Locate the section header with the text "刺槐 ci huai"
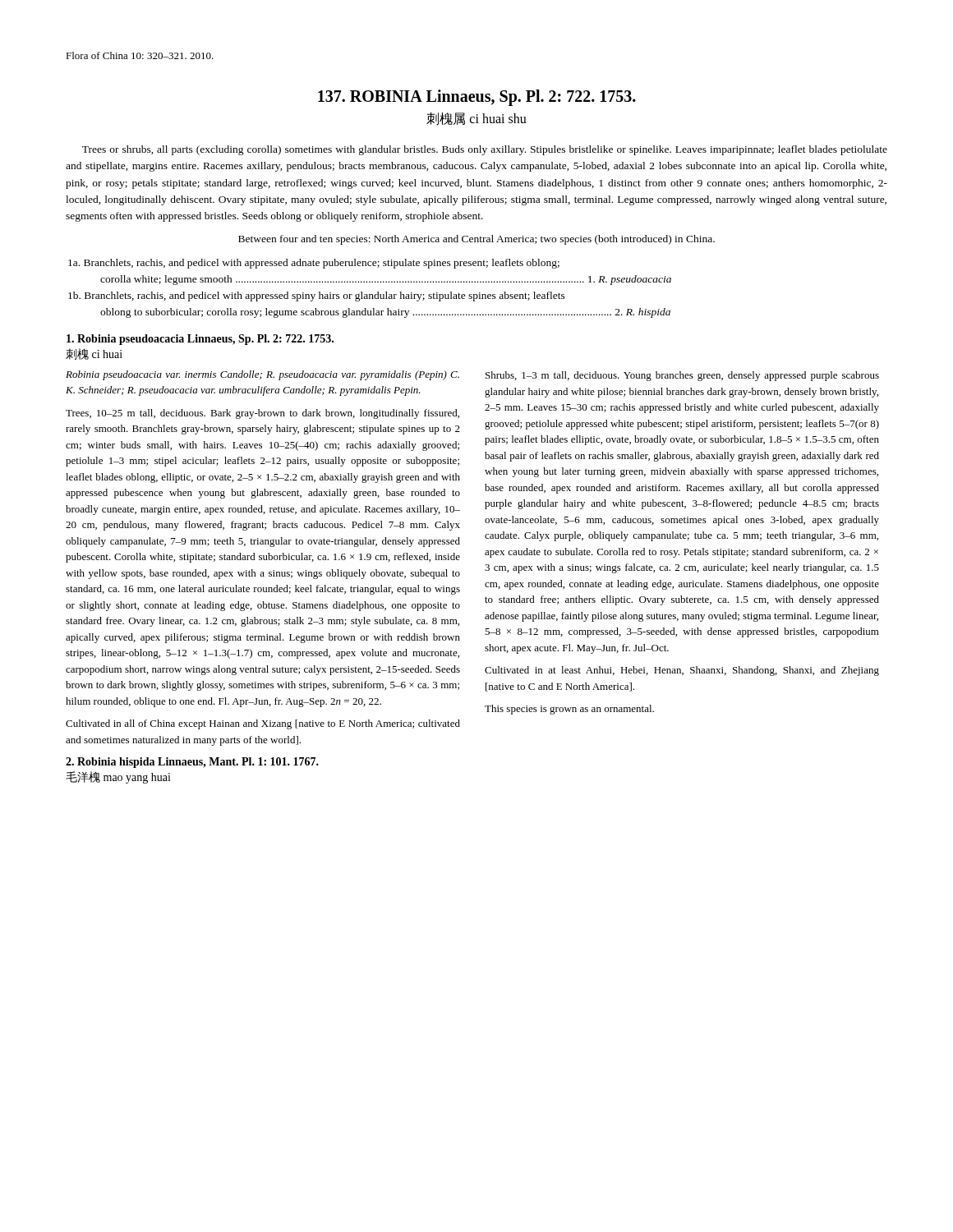The image size is (953, 1232). tap(94, 355)
